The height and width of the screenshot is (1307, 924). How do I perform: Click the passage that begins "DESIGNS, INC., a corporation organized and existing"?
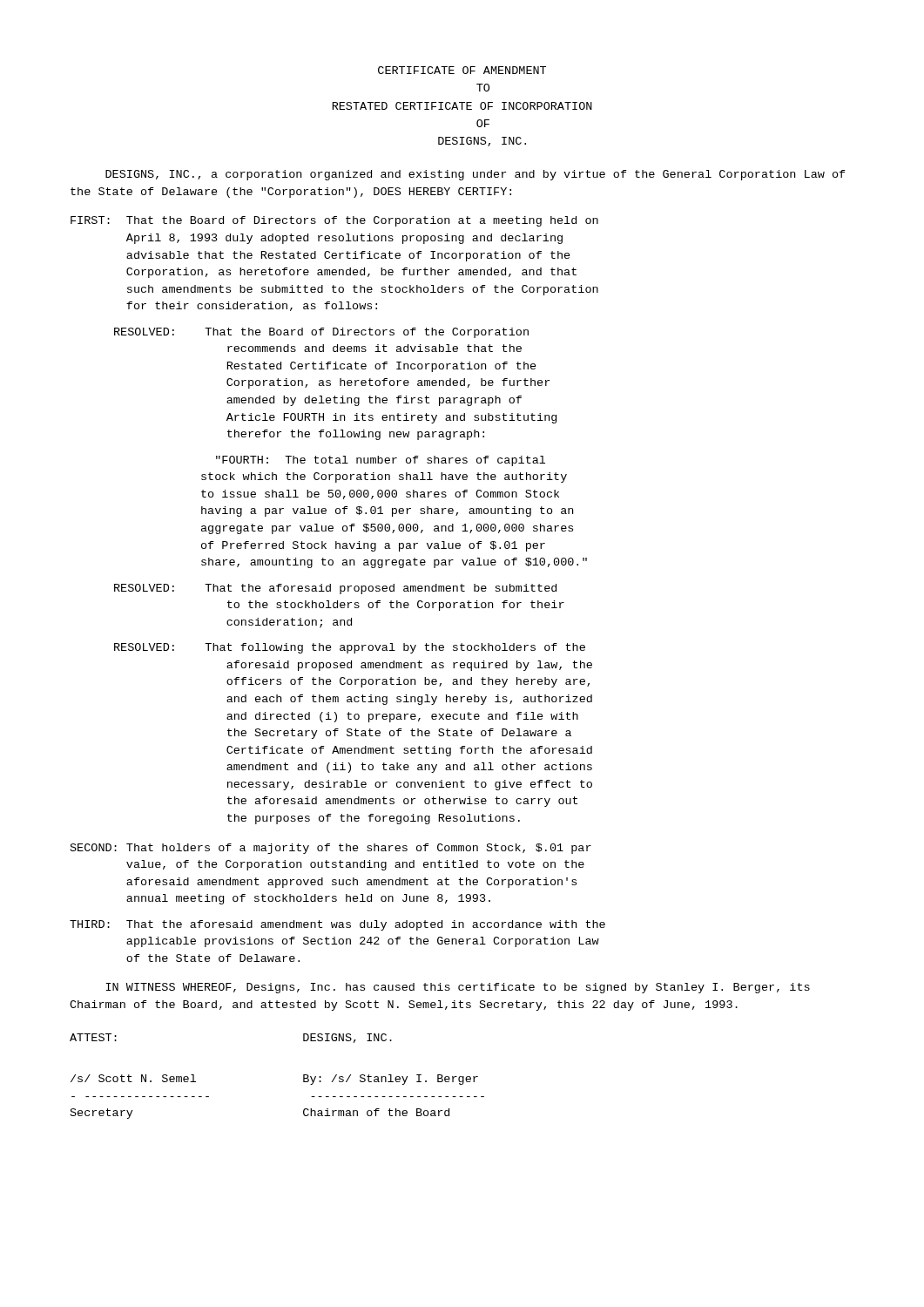coord(461,183)
